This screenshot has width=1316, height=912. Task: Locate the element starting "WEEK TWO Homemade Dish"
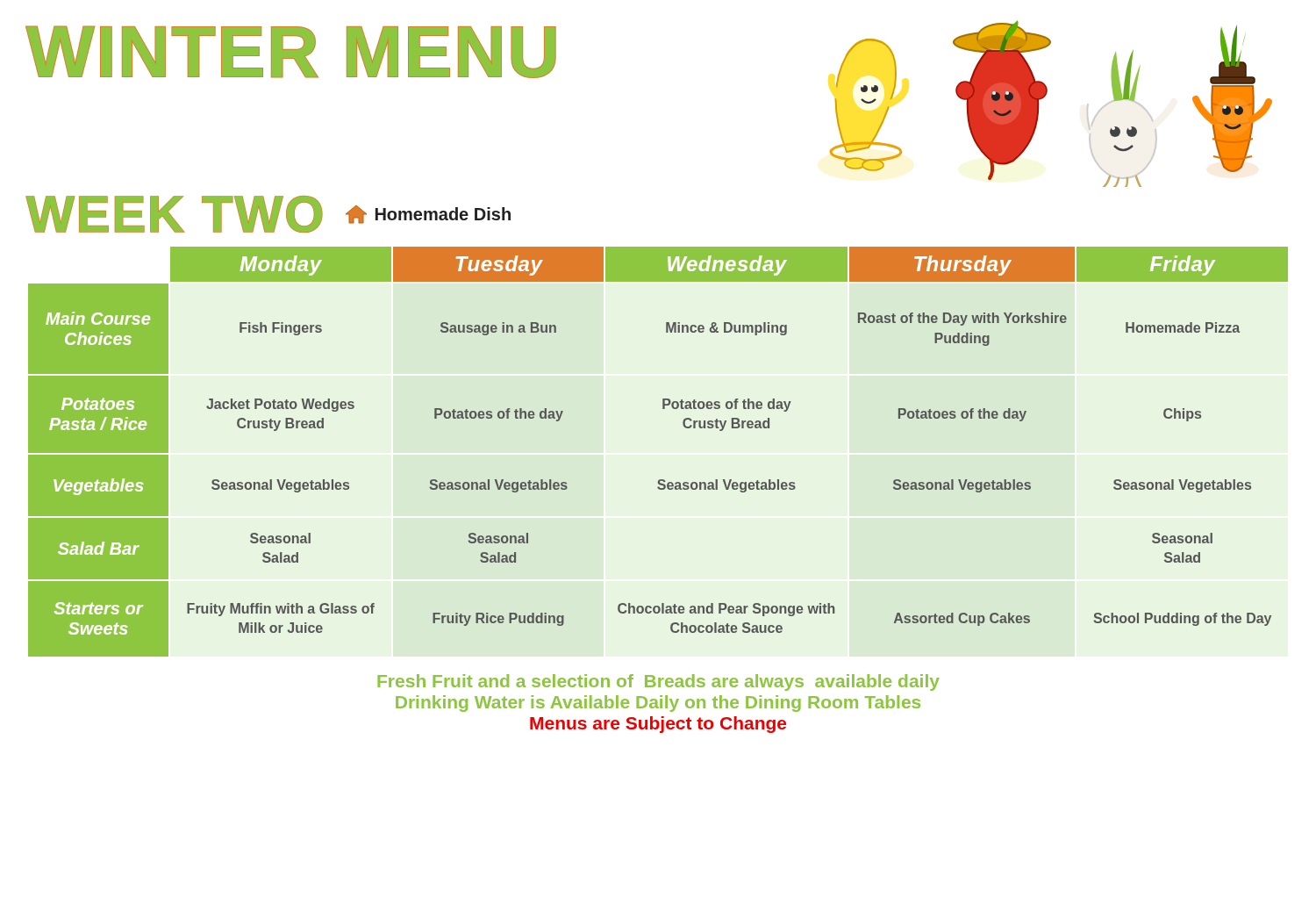click(269, 214)
